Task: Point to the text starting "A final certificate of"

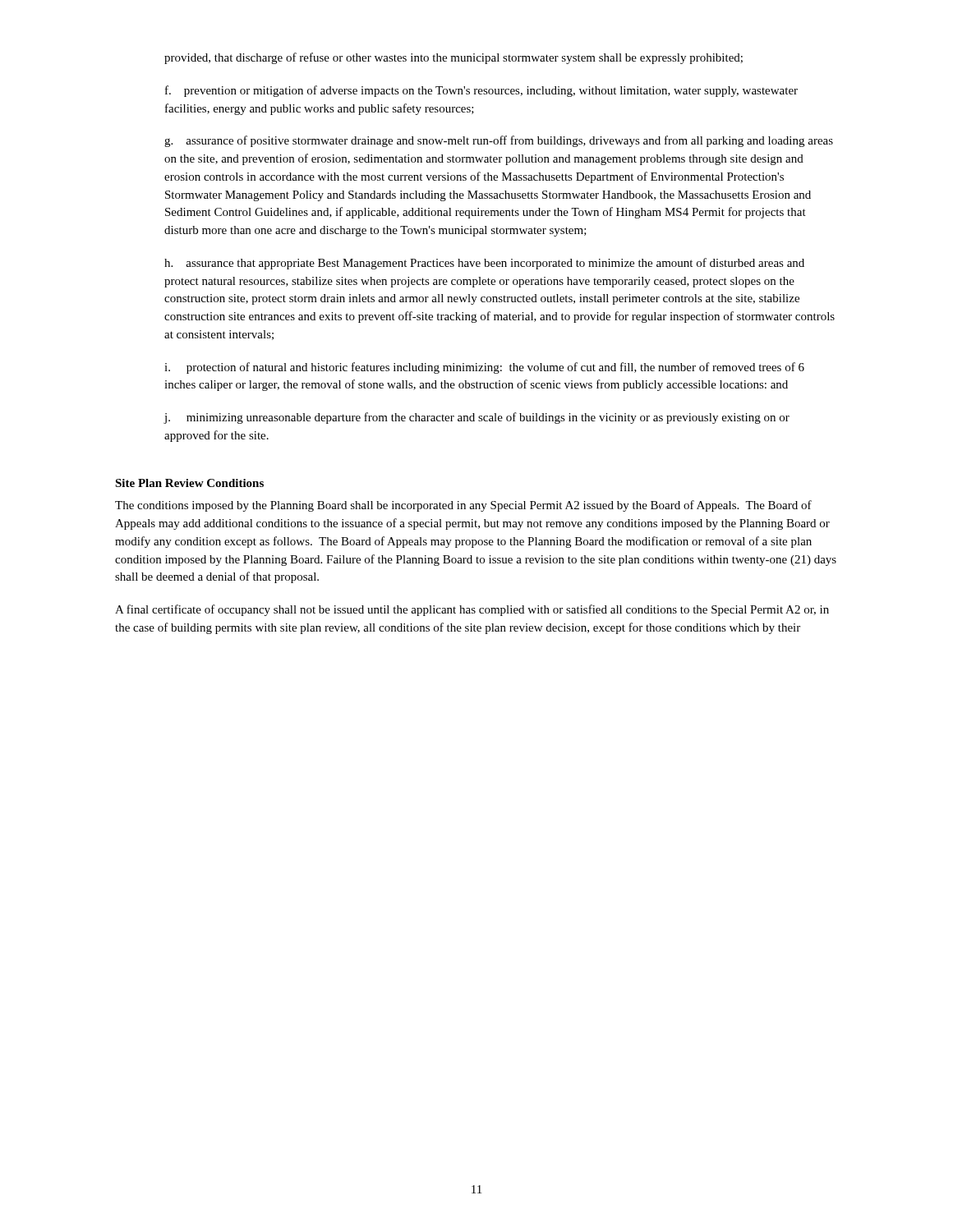Action: (x=472, y=618)
